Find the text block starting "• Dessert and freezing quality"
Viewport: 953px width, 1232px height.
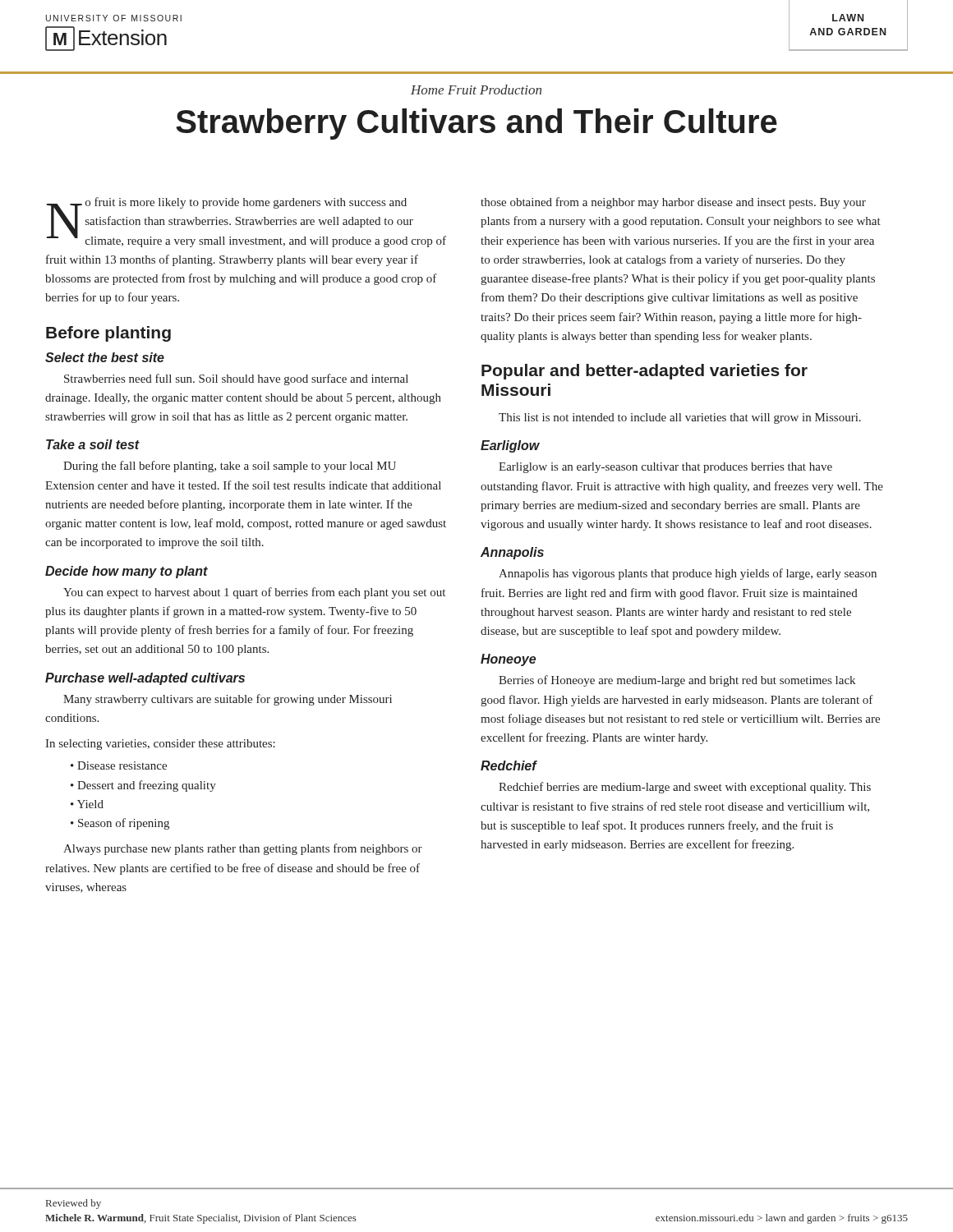pyautogui.click(x=143, y=785)
